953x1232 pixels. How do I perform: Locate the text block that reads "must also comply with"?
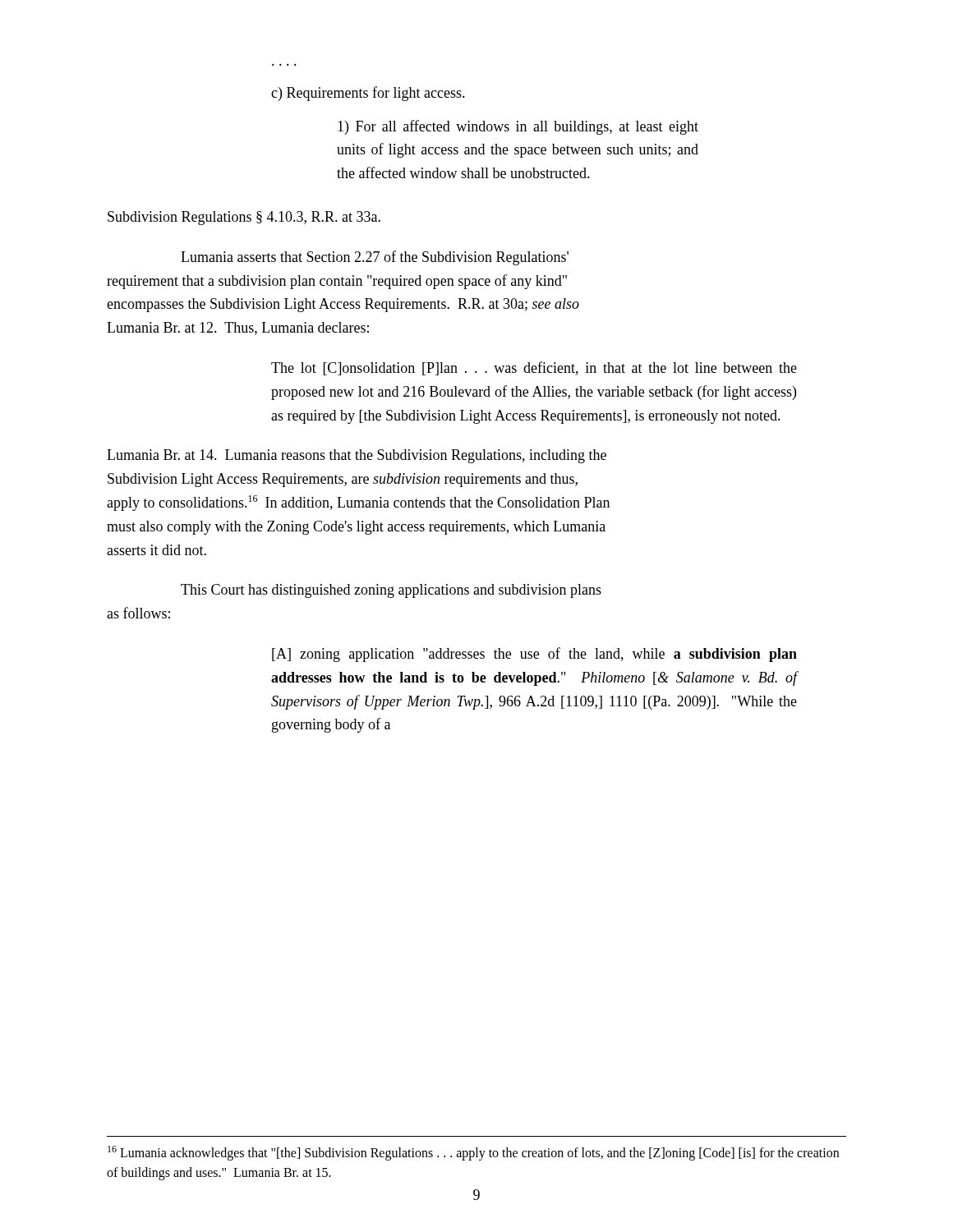coord(356,526)
